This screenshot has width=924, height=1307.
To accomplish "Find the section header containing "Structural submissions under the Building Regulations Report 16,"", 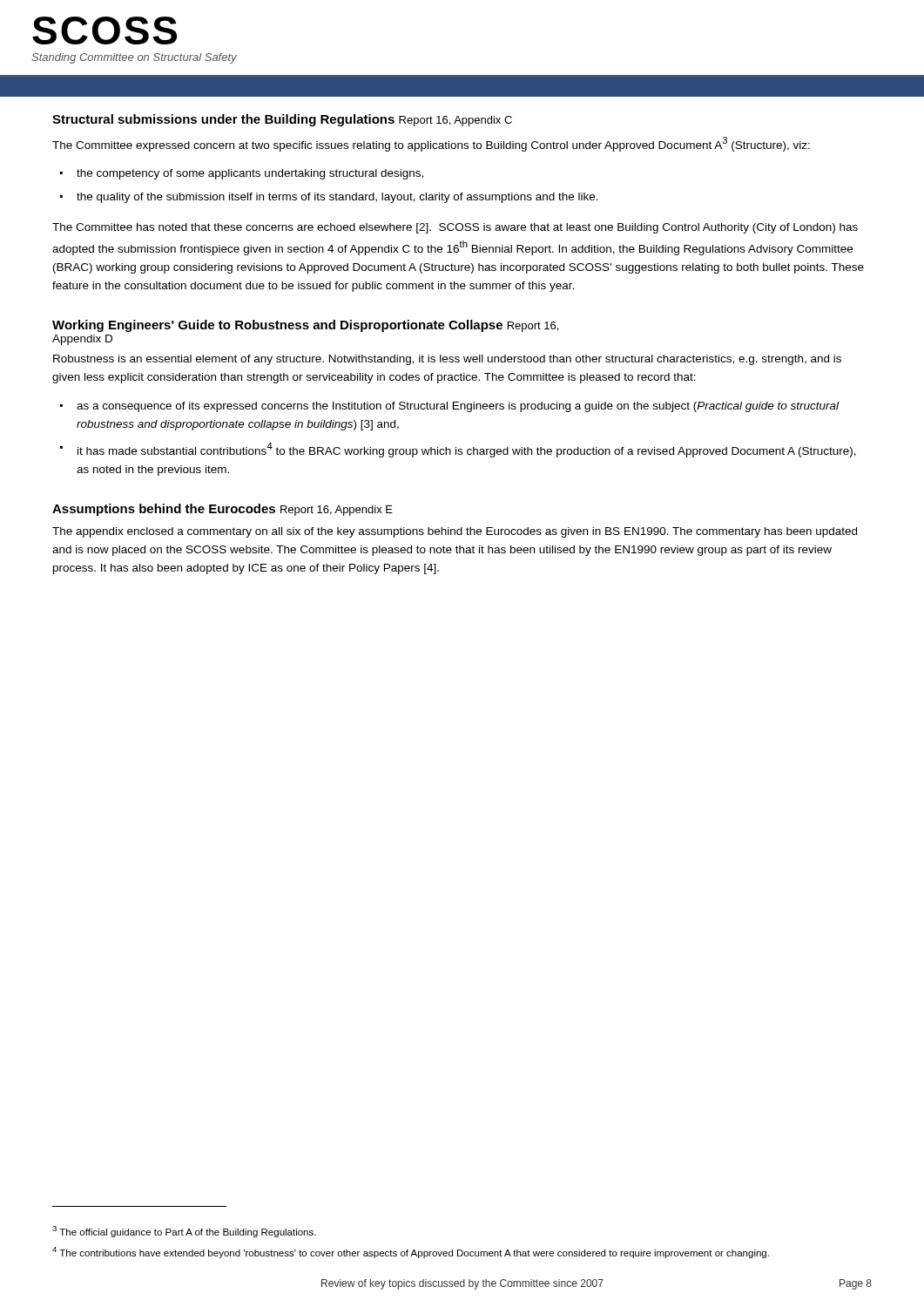I will (x=282, y=119).
